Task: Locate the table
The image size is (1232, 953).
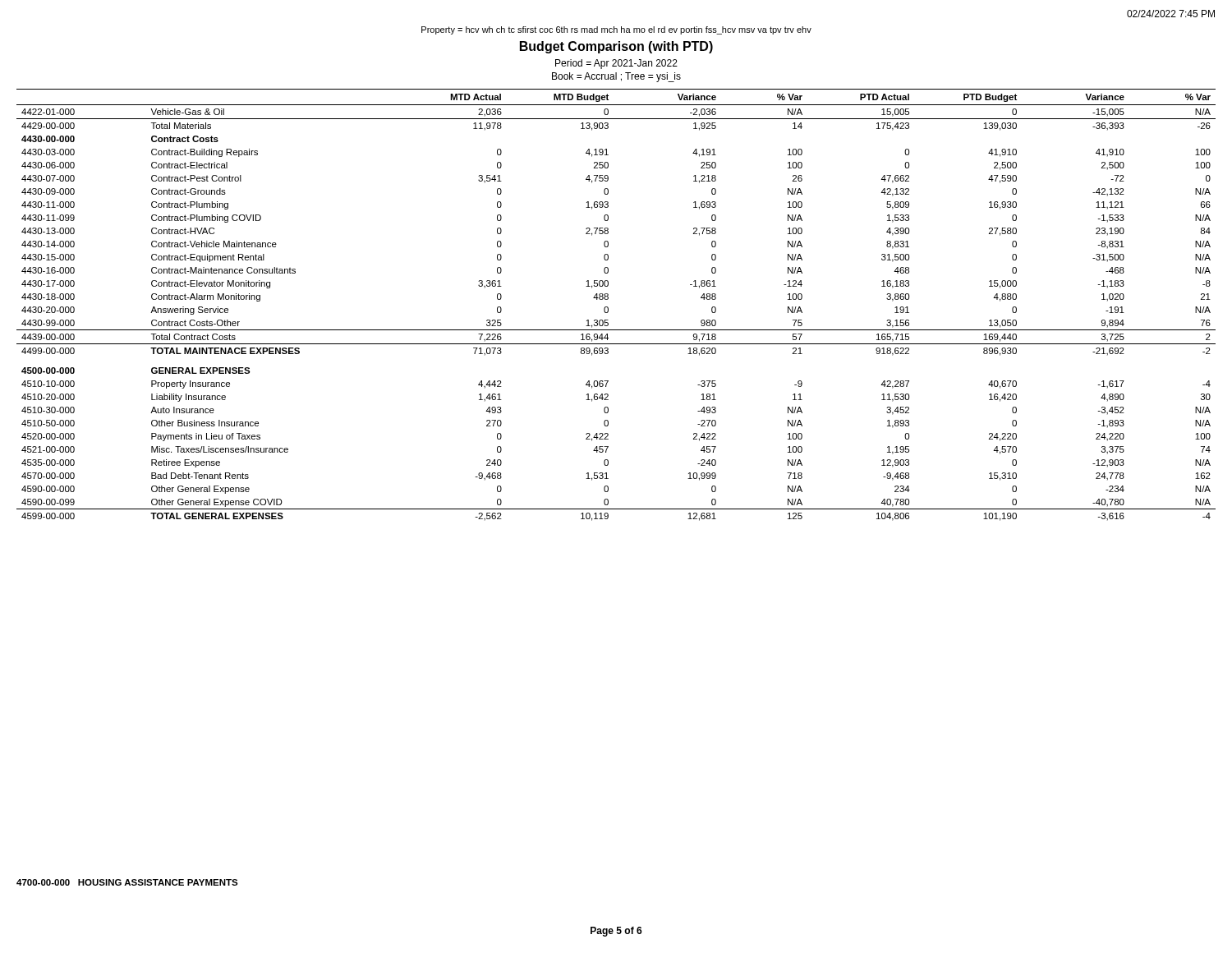Action: coord(616,306)
